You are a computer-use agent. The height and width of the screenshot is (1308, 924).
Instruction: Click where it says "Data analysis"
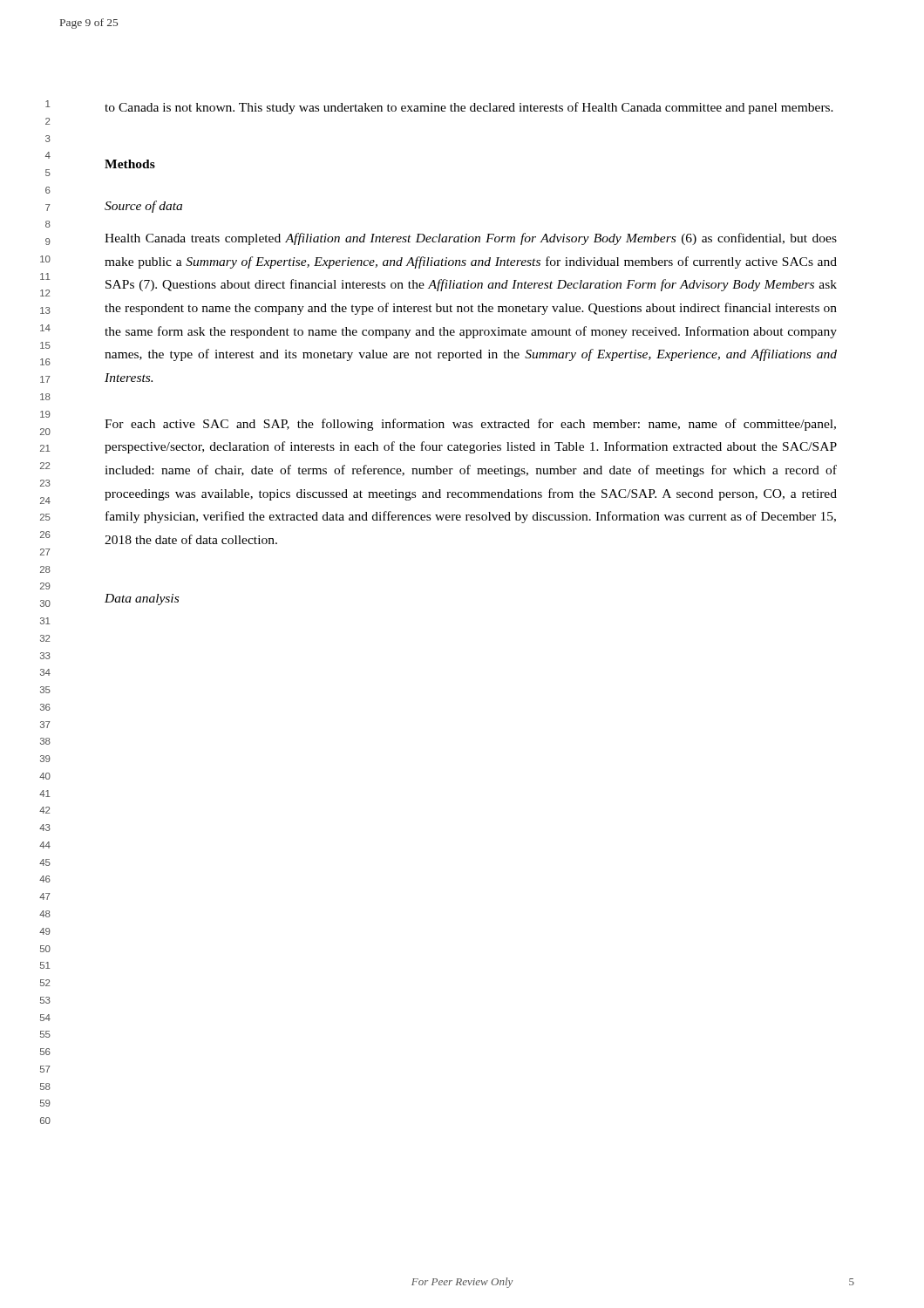(142, 597)
